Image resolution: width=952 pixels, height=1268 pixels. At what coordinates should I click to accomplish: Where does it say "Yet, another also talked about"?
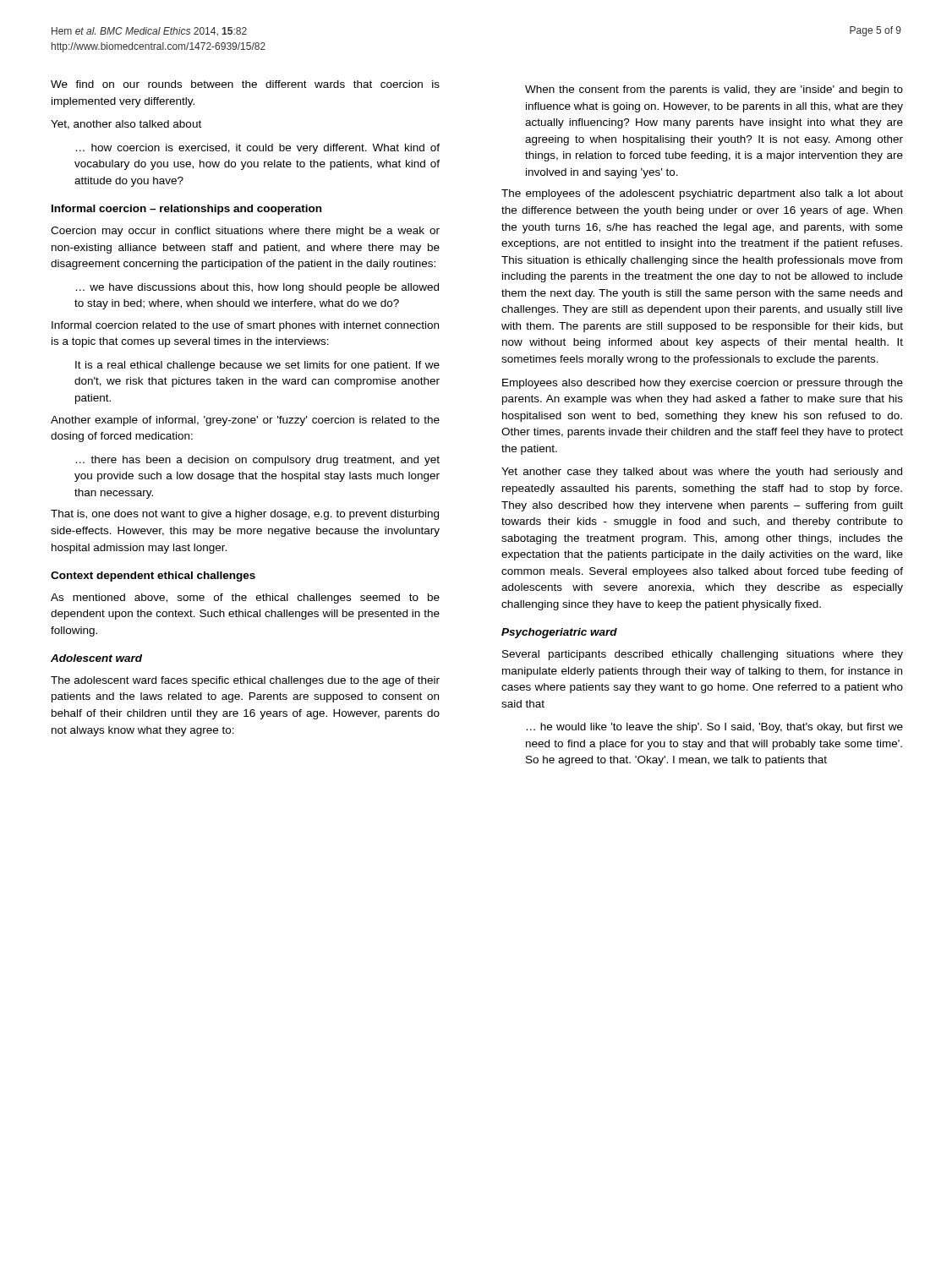click(126, 125)
